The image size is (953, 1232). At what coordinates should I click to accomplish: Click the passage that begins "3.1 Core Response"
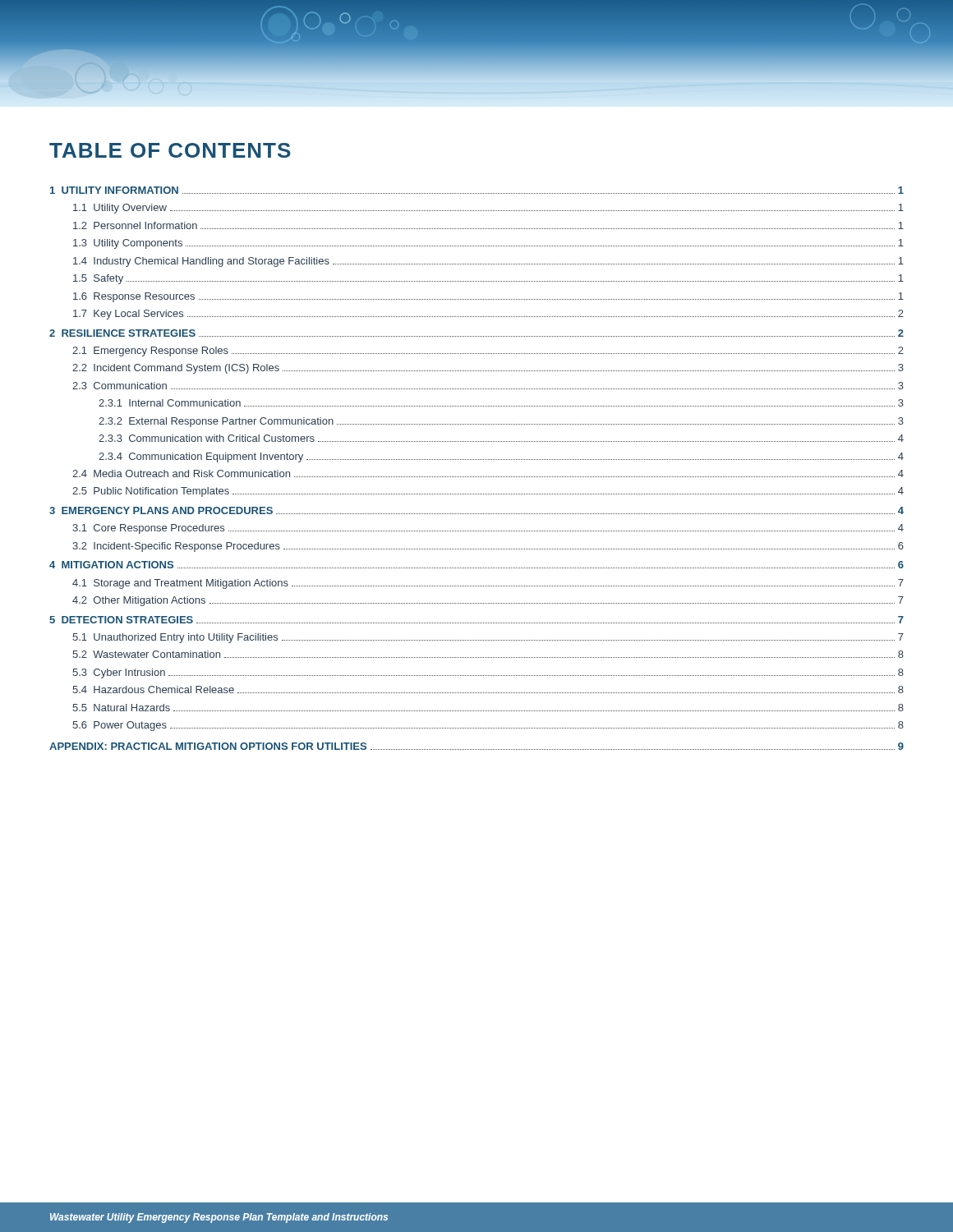coord(476,528)
